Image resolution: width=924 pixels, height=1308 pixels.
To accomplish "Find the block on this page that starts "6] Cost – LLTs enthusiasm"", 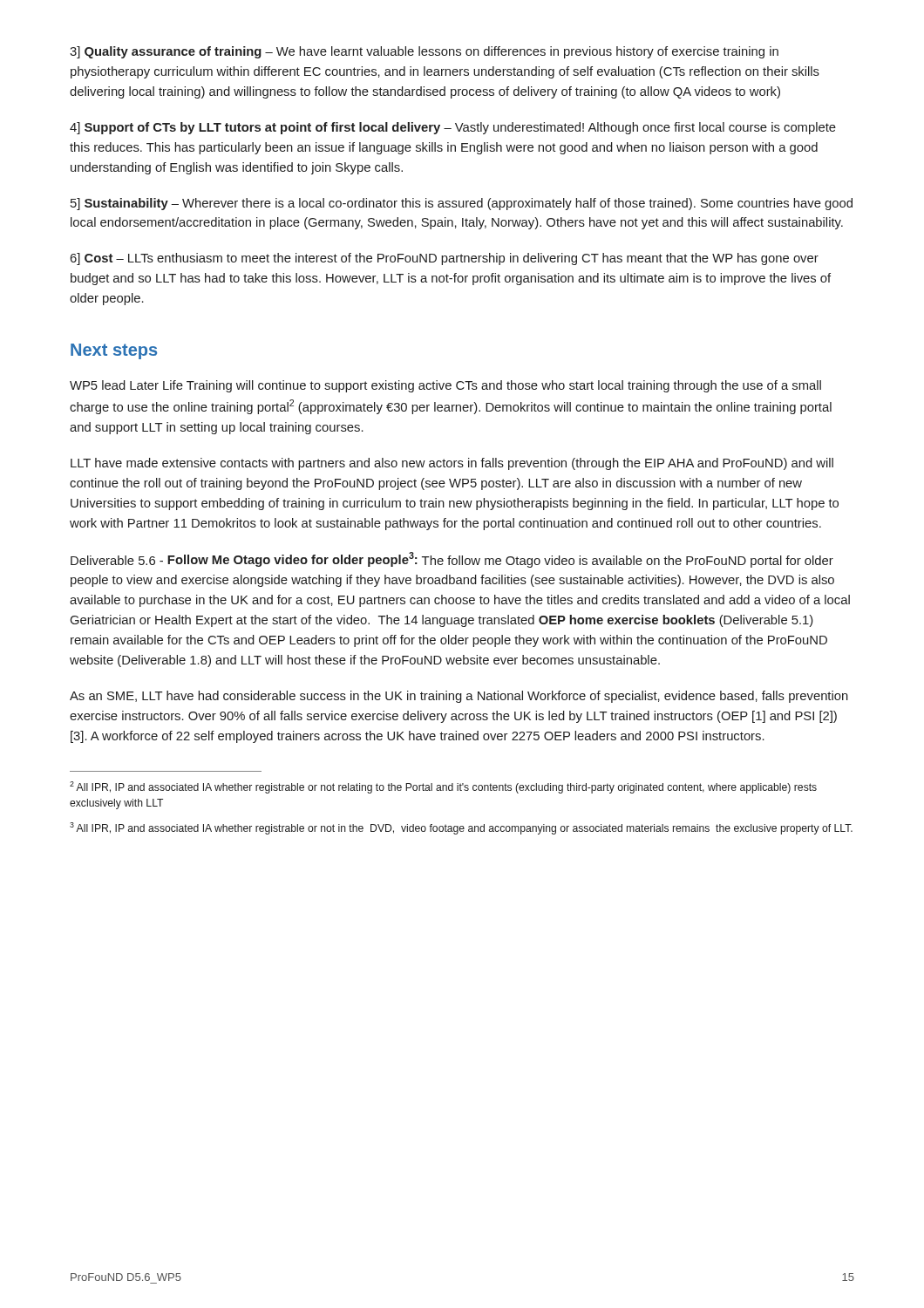I will [450, 278].
